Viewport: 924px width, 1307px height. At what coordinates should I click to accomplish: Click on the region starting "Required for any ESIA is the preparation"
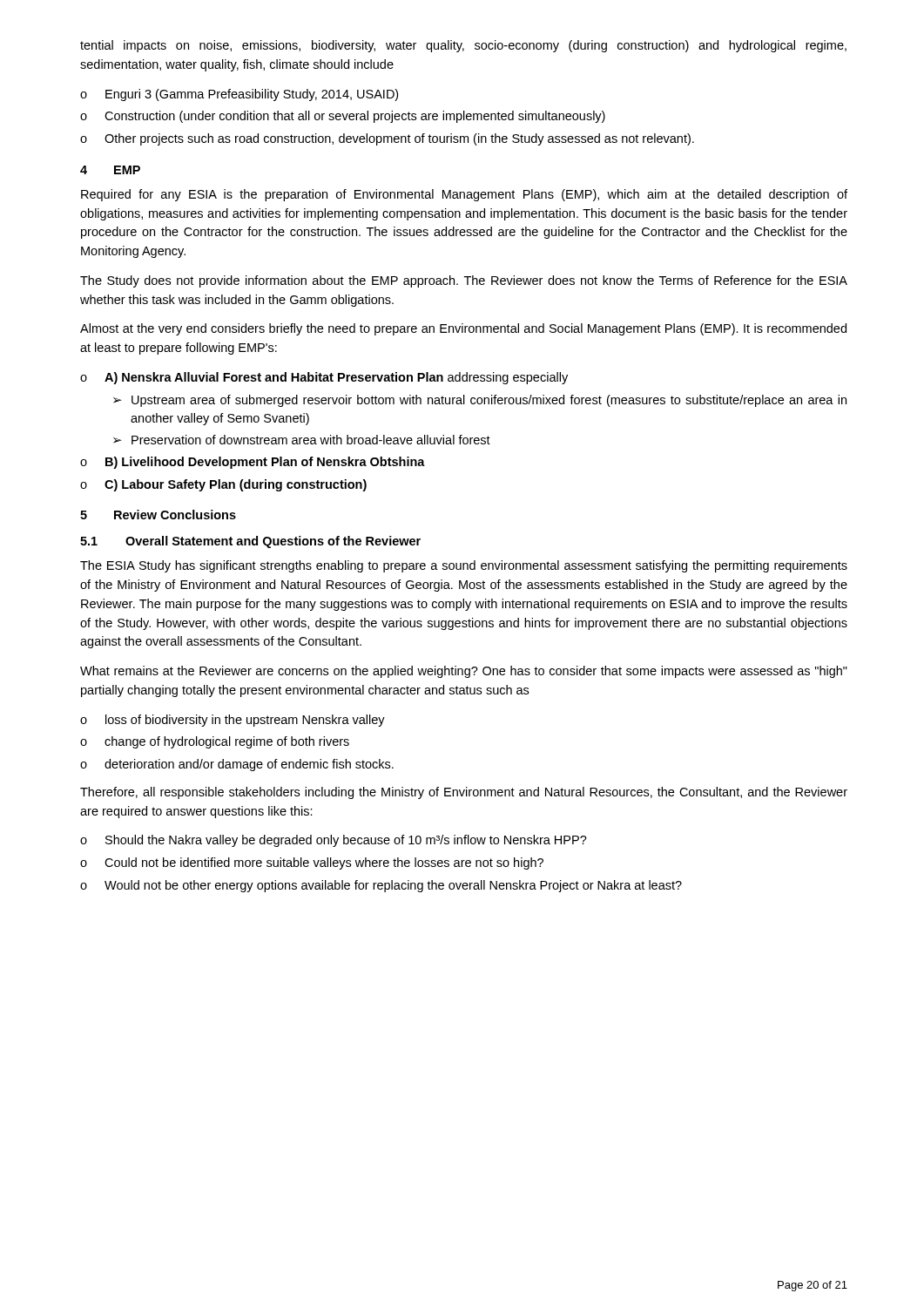464,223
